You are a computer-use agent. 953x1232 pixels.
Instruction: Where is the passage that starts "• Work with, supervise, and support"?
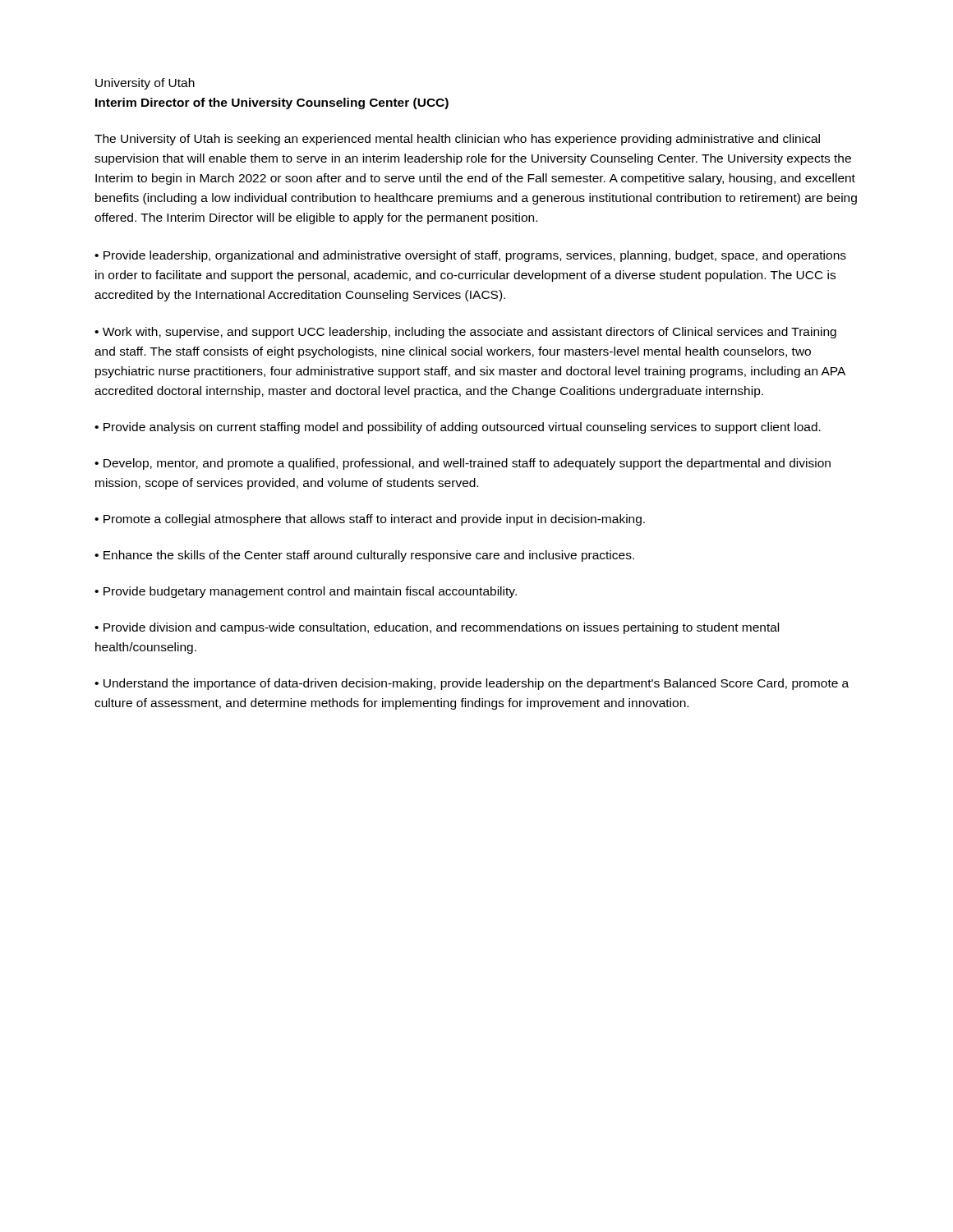tap(470, 361)
